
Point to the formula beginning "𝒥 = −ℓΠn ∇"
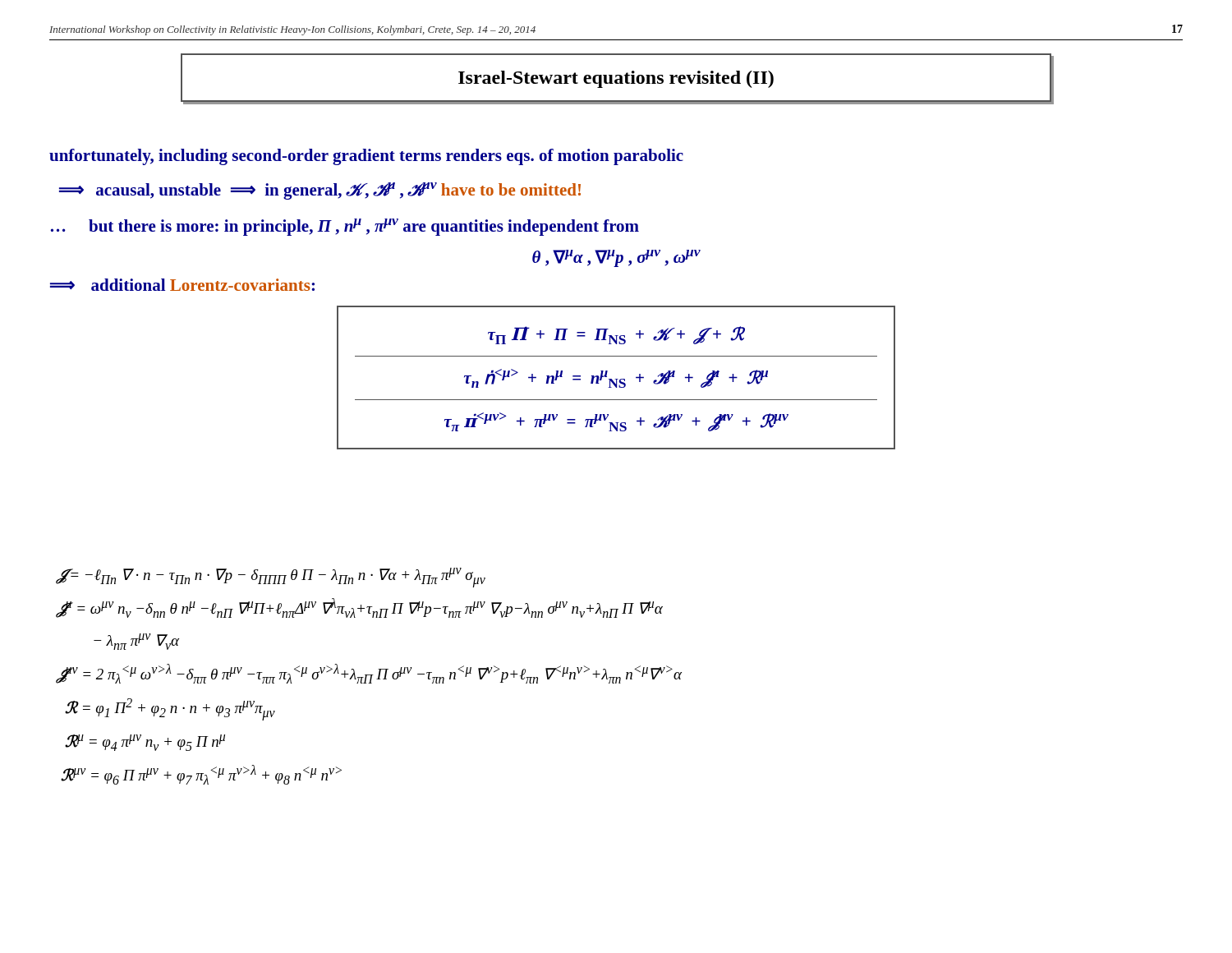(x=267, y=575)
